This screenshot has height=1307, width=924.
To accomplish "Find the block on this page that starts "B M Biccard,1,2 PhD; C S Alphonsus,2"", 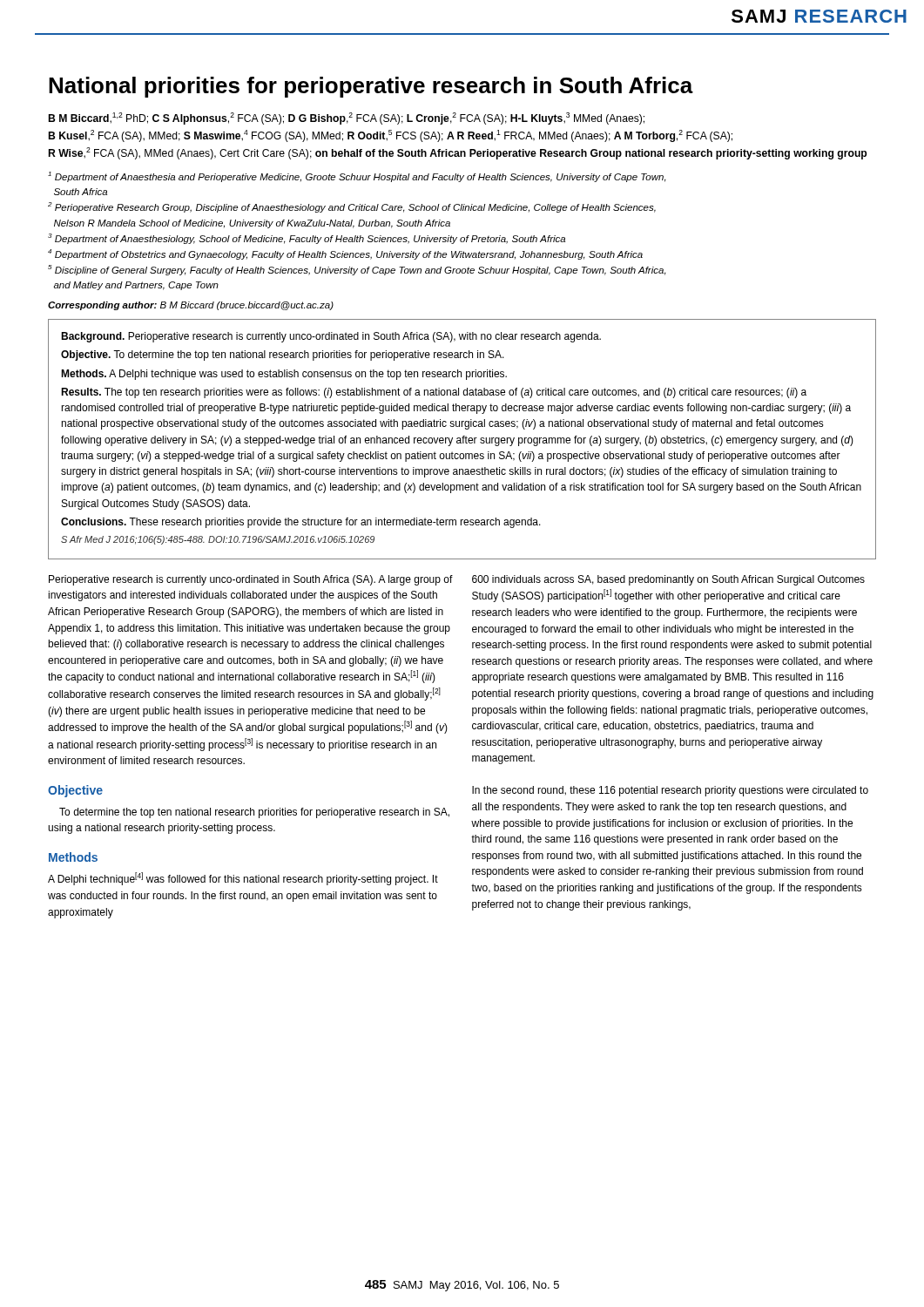I will tap(458, 135).
